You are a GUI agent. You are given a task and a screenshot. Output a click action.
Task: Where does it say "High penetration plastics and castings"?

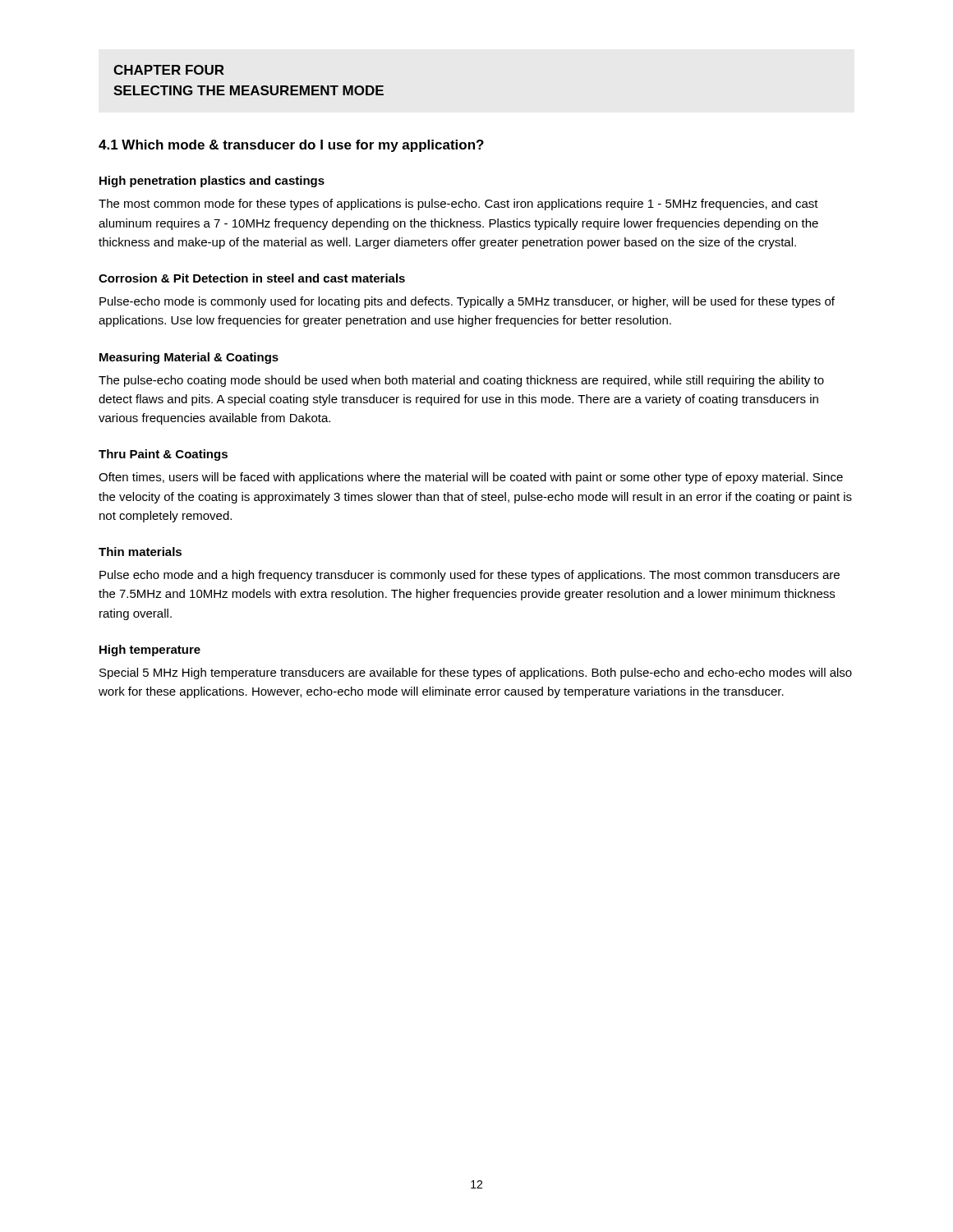(x=212, y=182)
